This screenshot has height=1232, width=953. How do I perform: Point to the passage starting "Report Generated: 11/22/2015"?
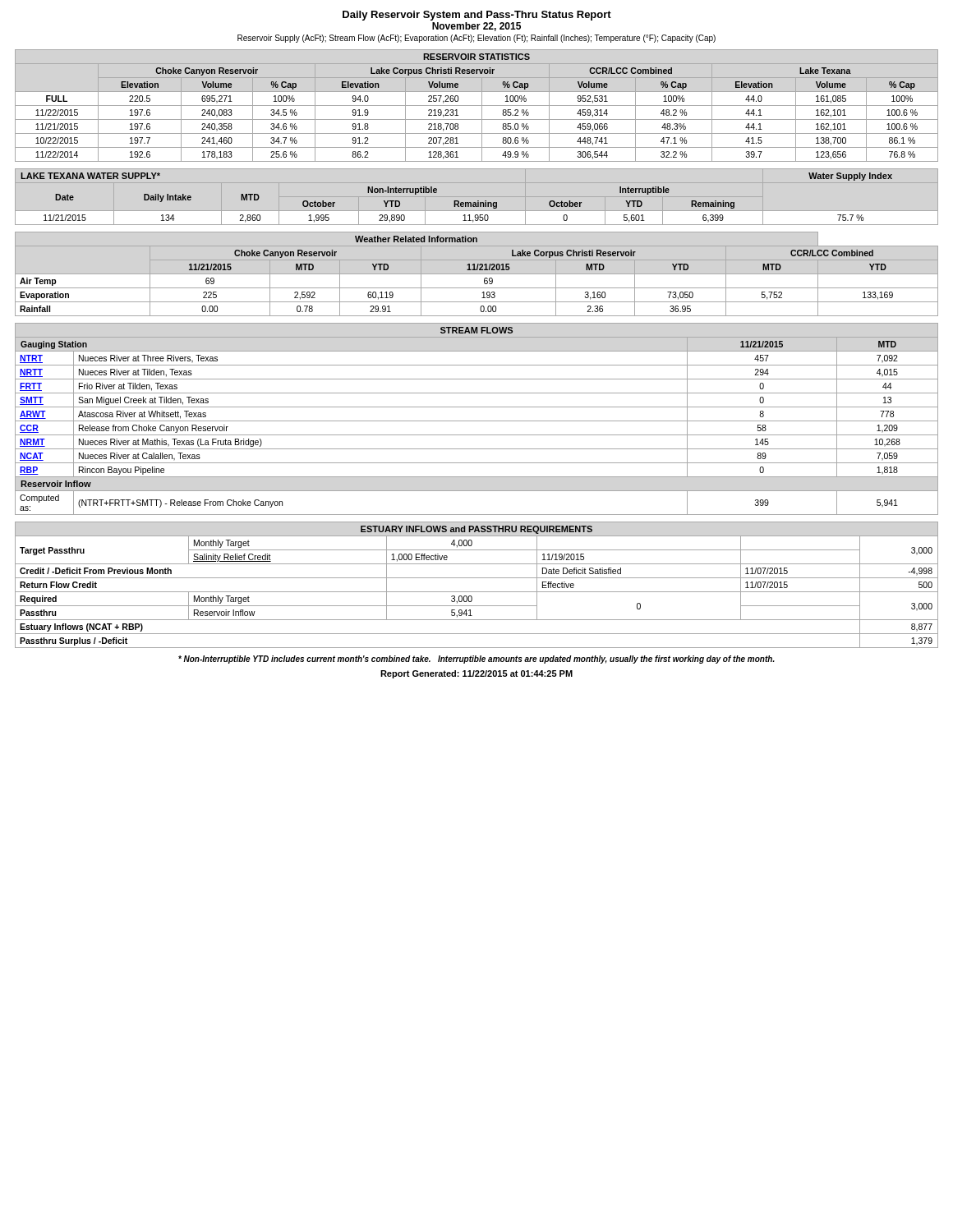click(x=476, y=674)
